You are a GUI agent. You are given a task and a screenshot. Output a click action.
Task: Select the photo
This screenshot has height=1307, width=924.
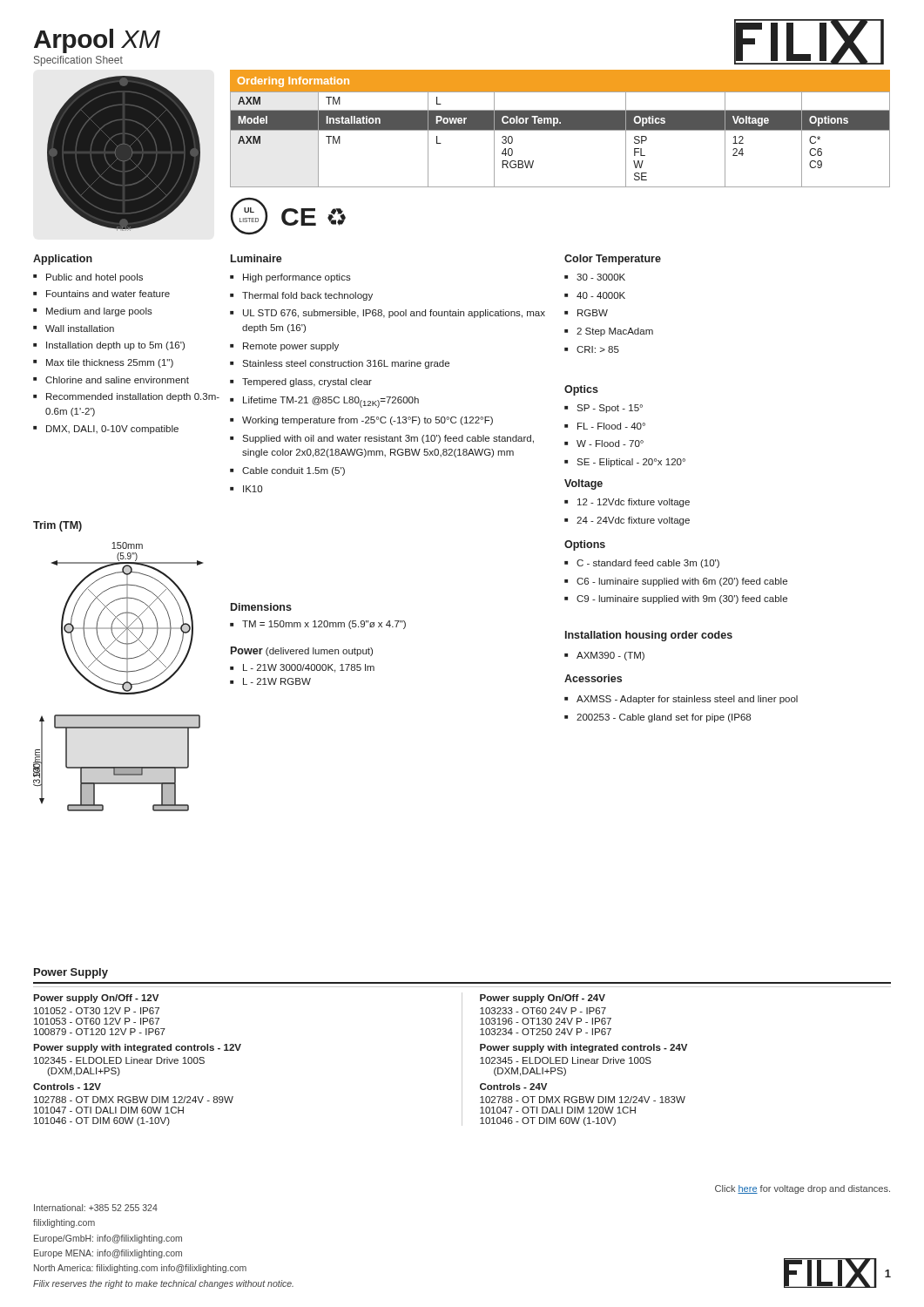(x=124, y=155)
